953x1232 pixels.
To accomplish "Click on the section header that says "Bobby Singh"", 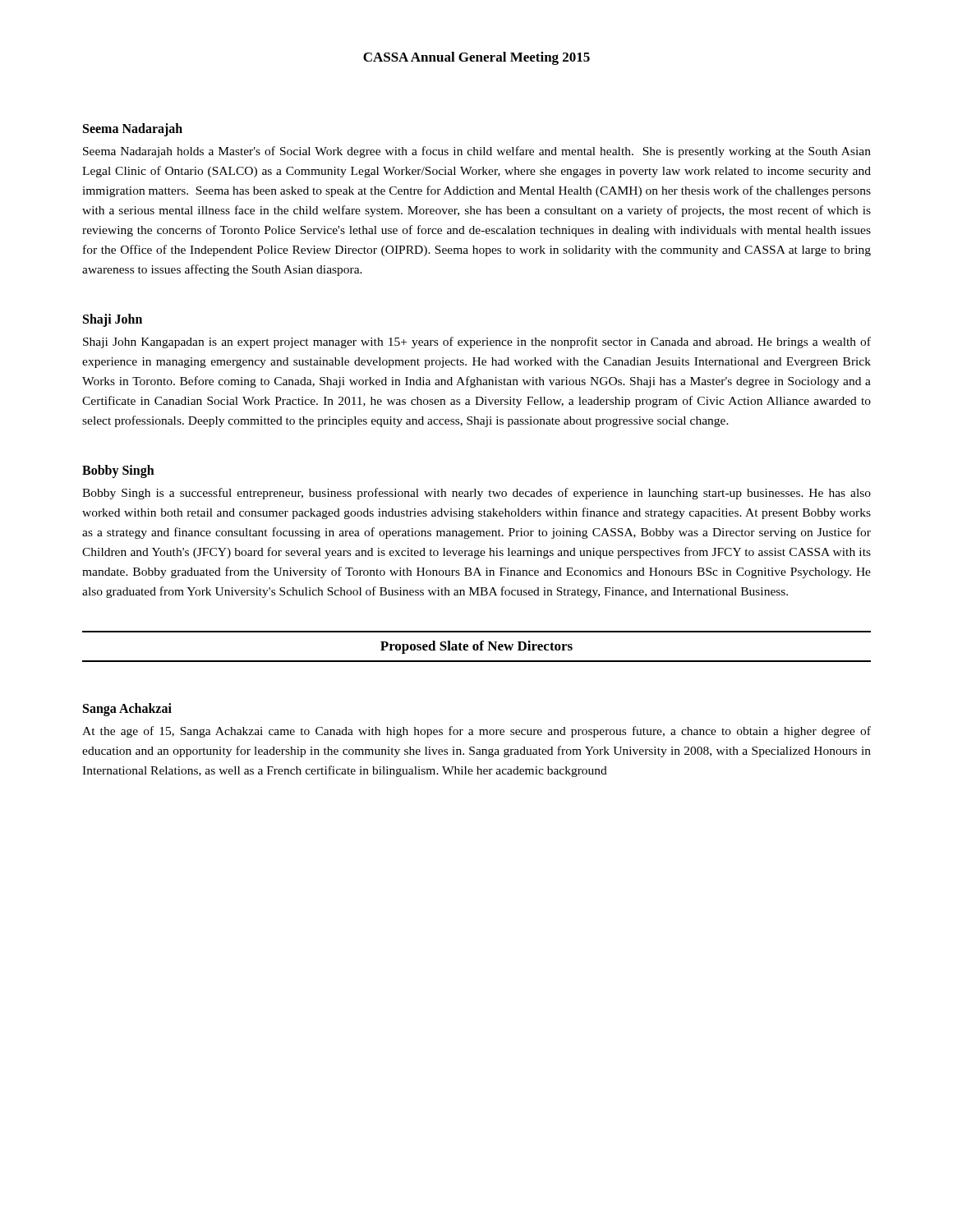I will [x=118, y=470].
